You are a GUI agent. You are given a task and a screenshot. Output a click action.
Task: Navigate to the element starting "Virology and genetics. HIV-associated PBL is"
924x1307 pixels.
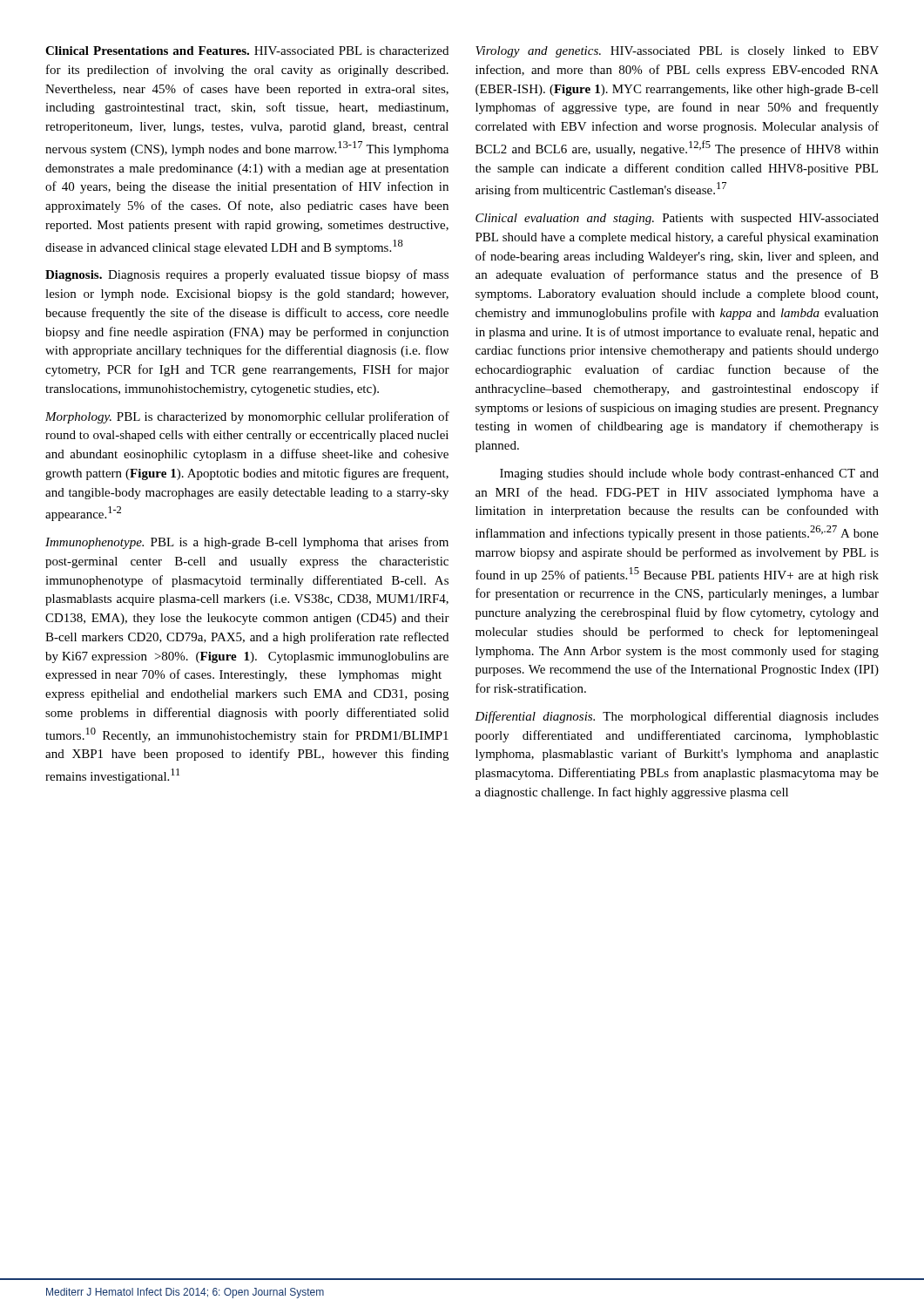point(677,121)
